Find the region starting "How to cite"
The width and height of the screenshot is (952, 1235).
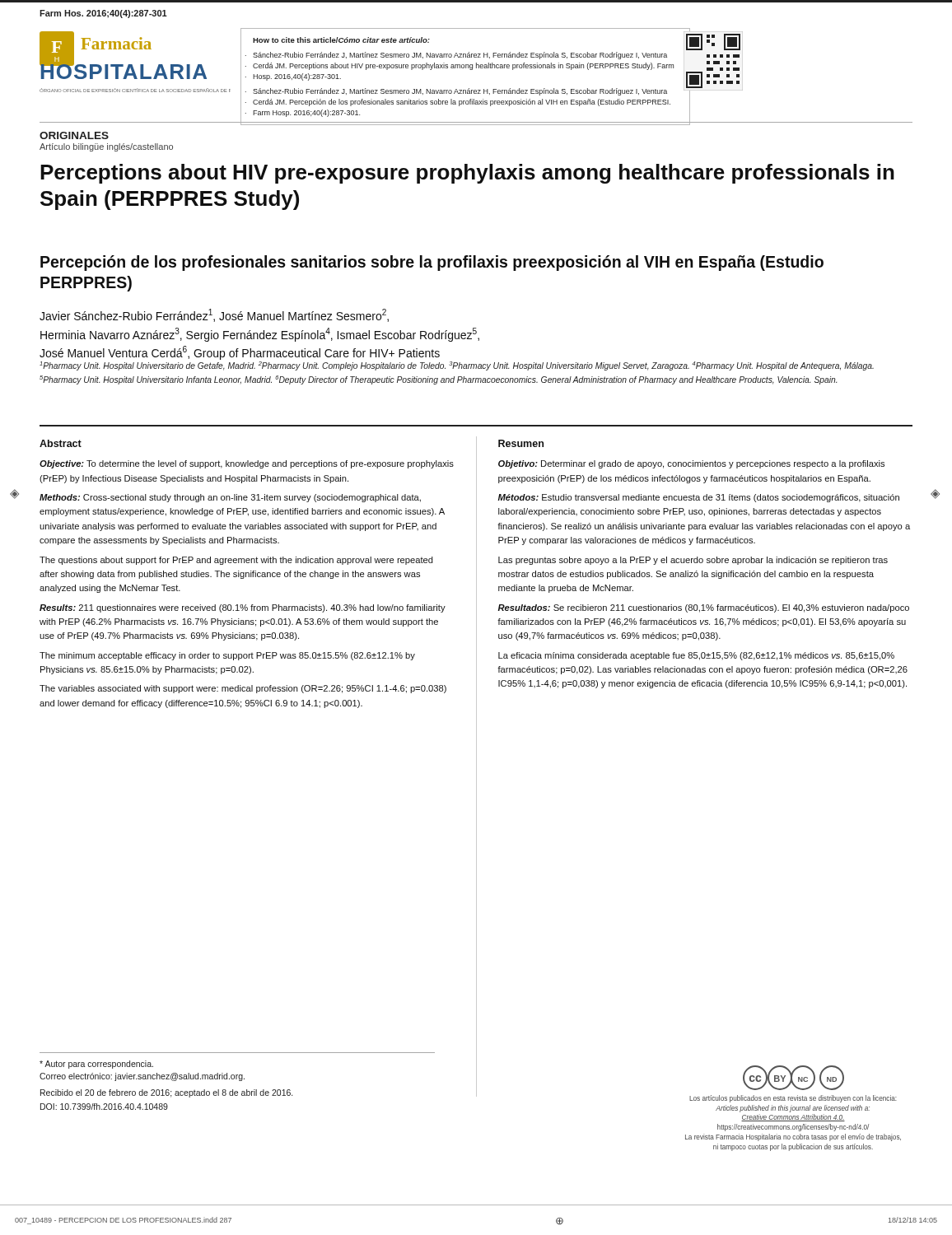pos(463,77)
